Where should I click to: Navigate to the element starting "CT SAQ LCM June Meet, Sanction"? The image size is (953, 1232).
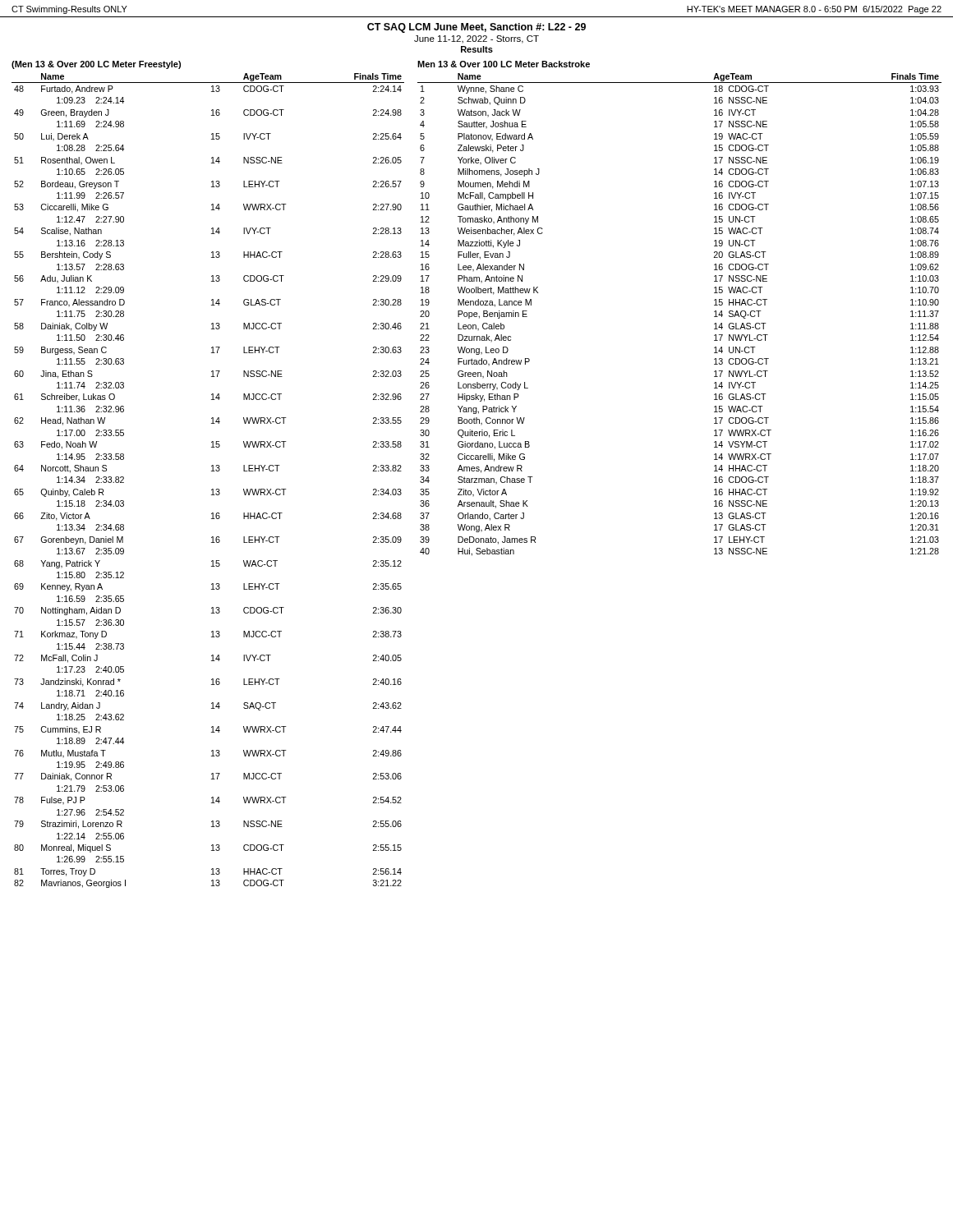(476, 27)
